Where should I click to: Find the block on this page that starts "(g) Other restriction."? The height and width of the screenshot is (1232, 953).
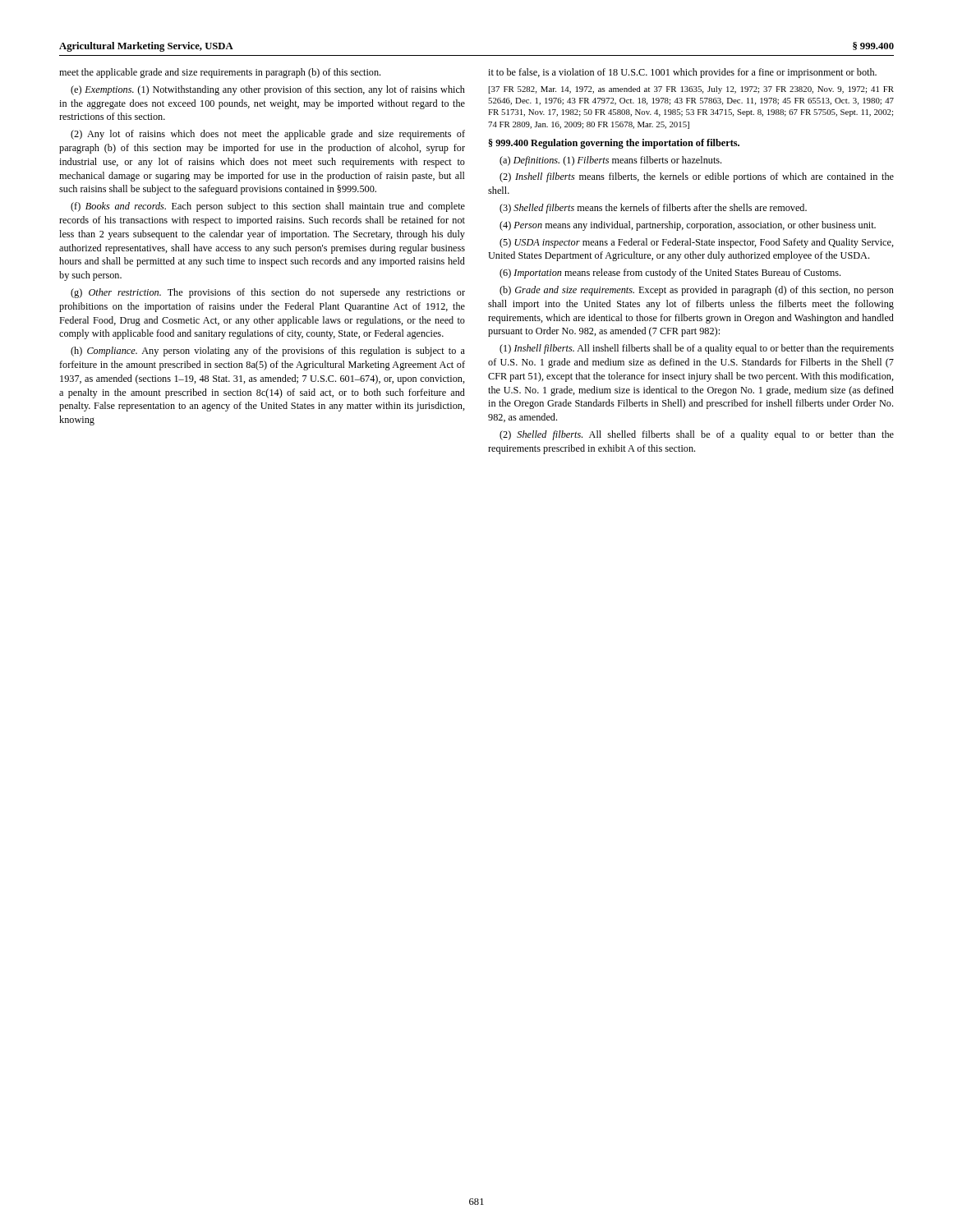coord(262,313)
